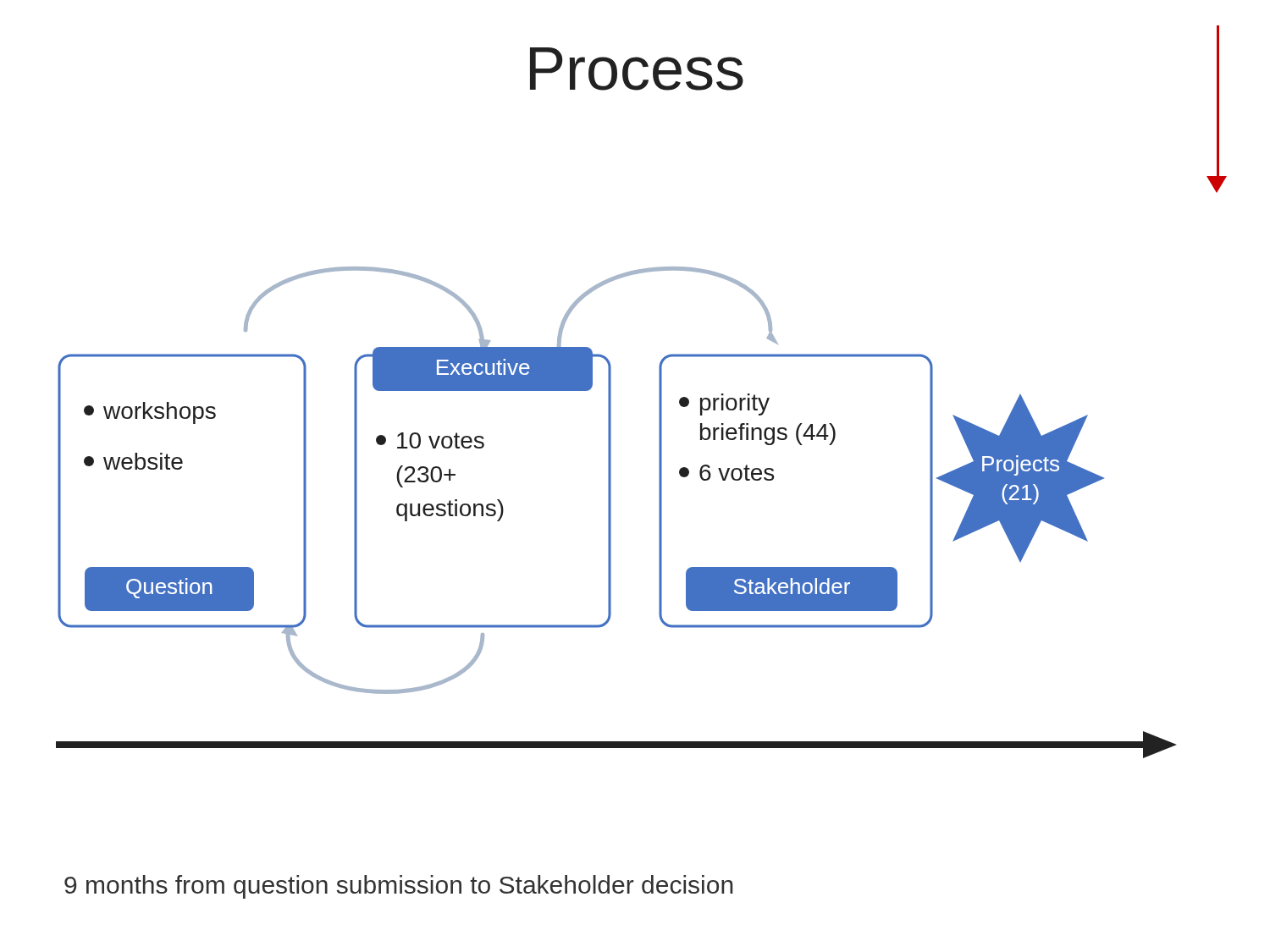Select the flowchart

[x=618, y=470]
